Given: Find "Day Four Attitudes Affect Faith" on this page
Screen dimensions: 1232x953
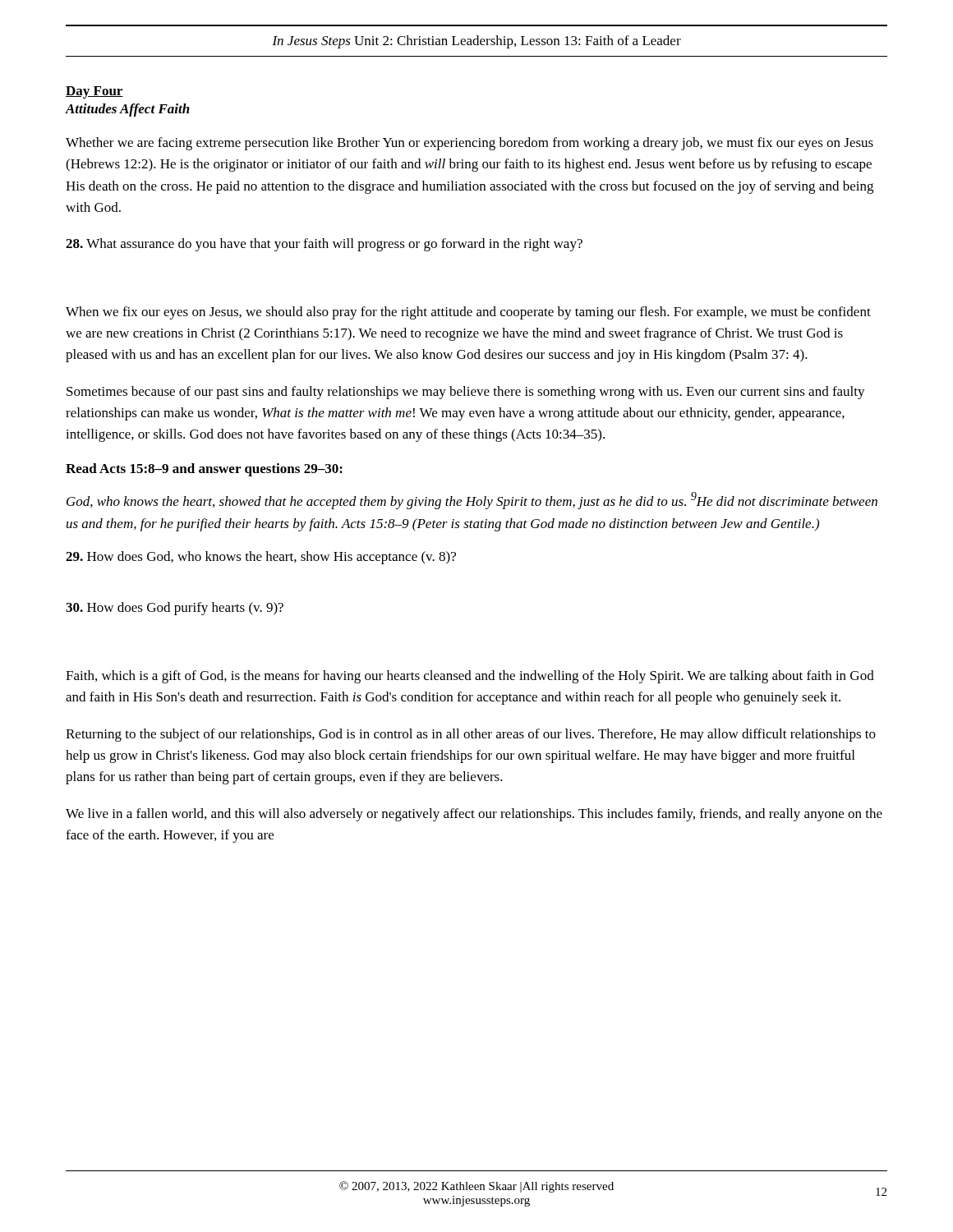Looking at the screenshot, I should pos(94,92).
